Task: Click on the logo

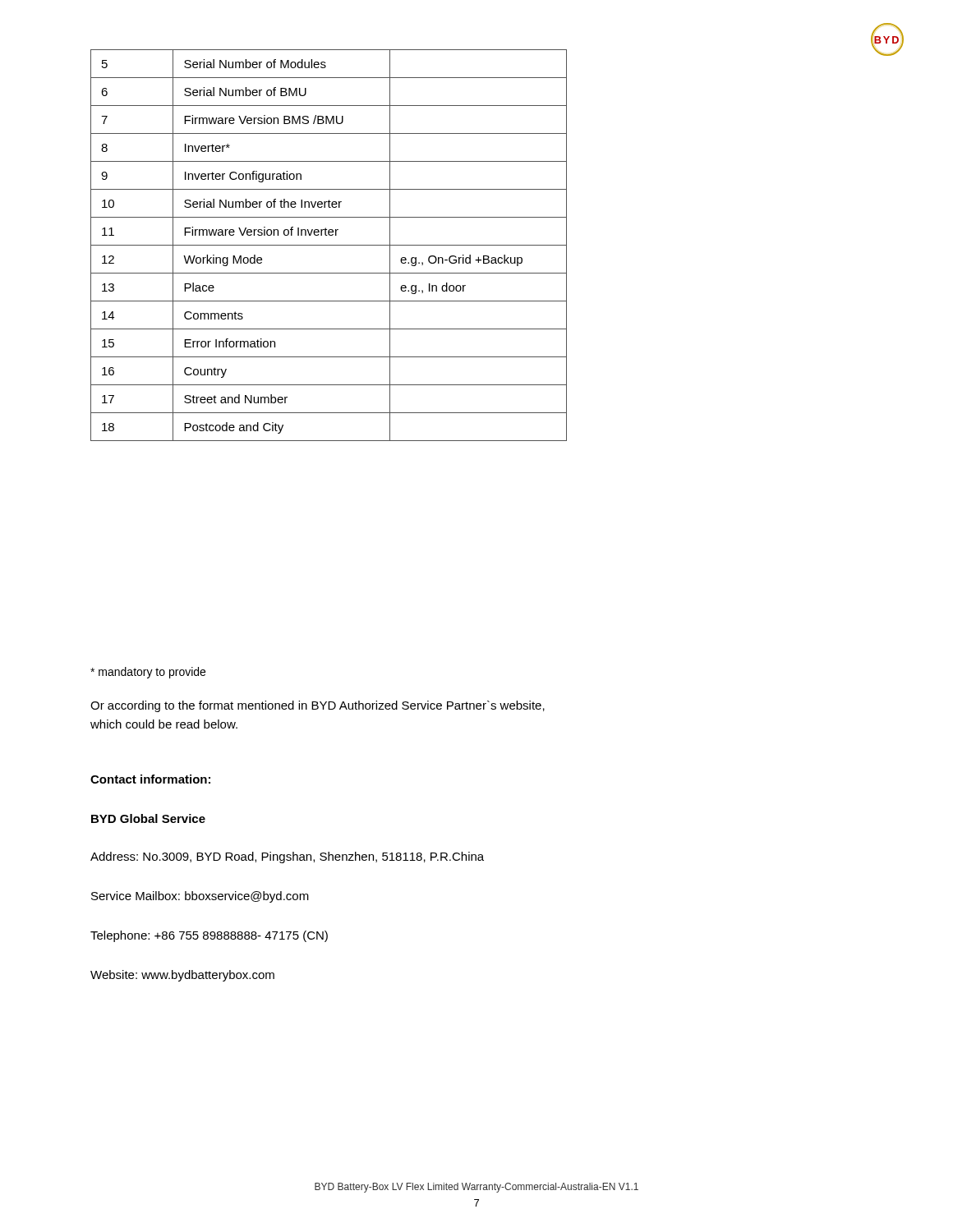Action: pyautogui.click(x=887, y=41)
